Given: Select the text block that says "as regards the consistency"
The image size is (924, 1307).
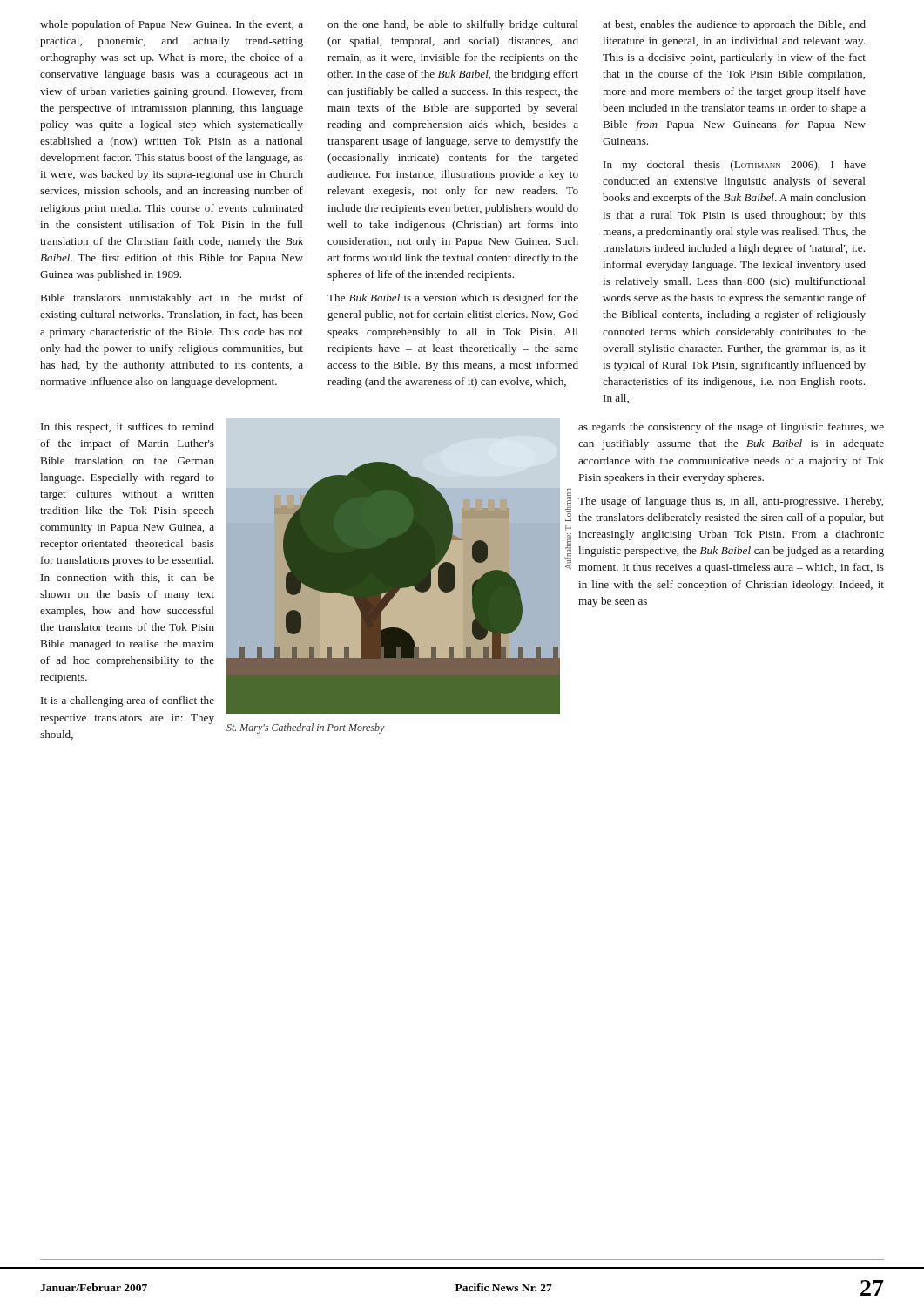Looking at the screenshot, I should click(x=731, y=514).
